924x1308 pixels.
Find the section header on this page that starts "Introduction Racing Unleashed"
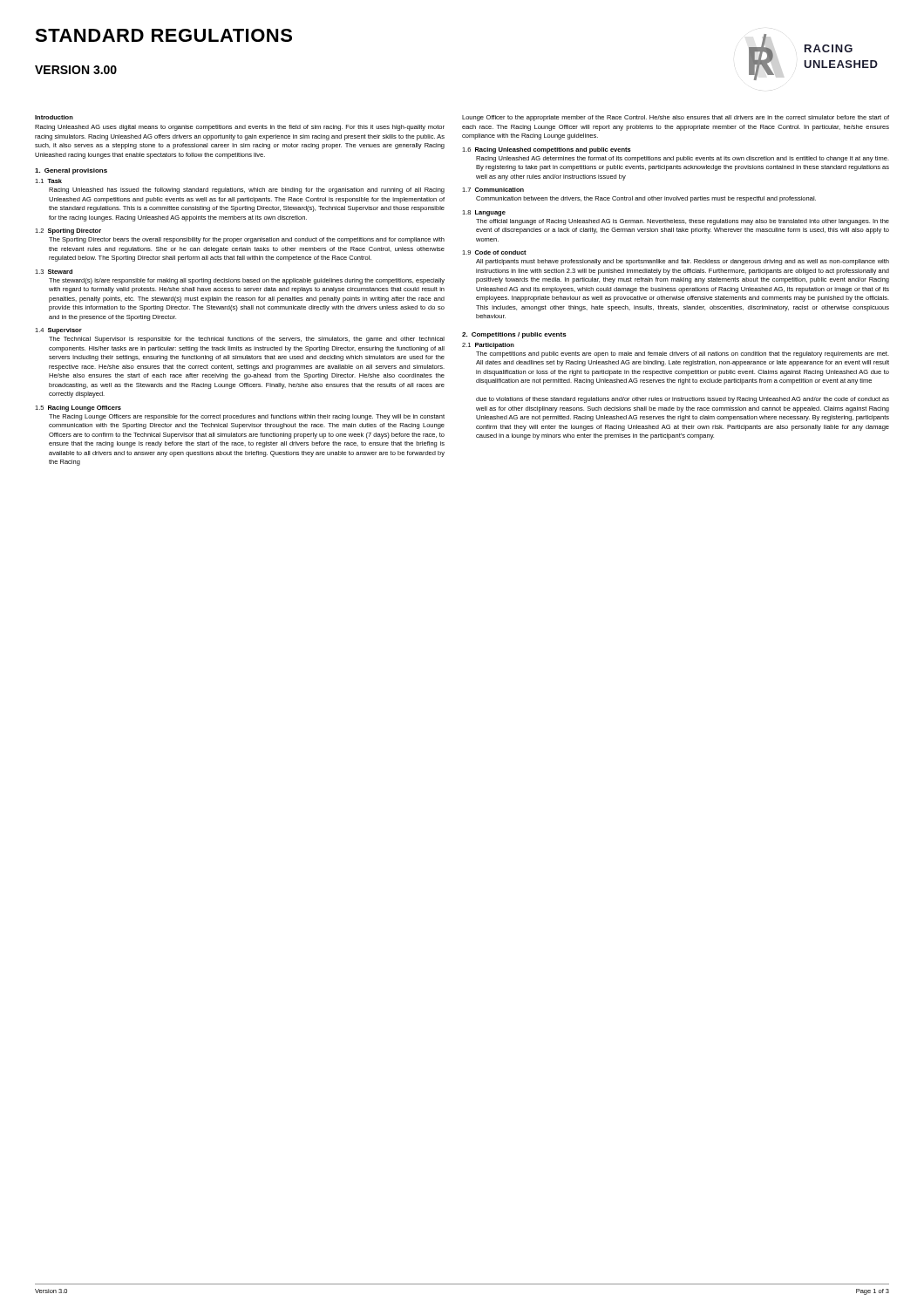[x=240, y=136]
